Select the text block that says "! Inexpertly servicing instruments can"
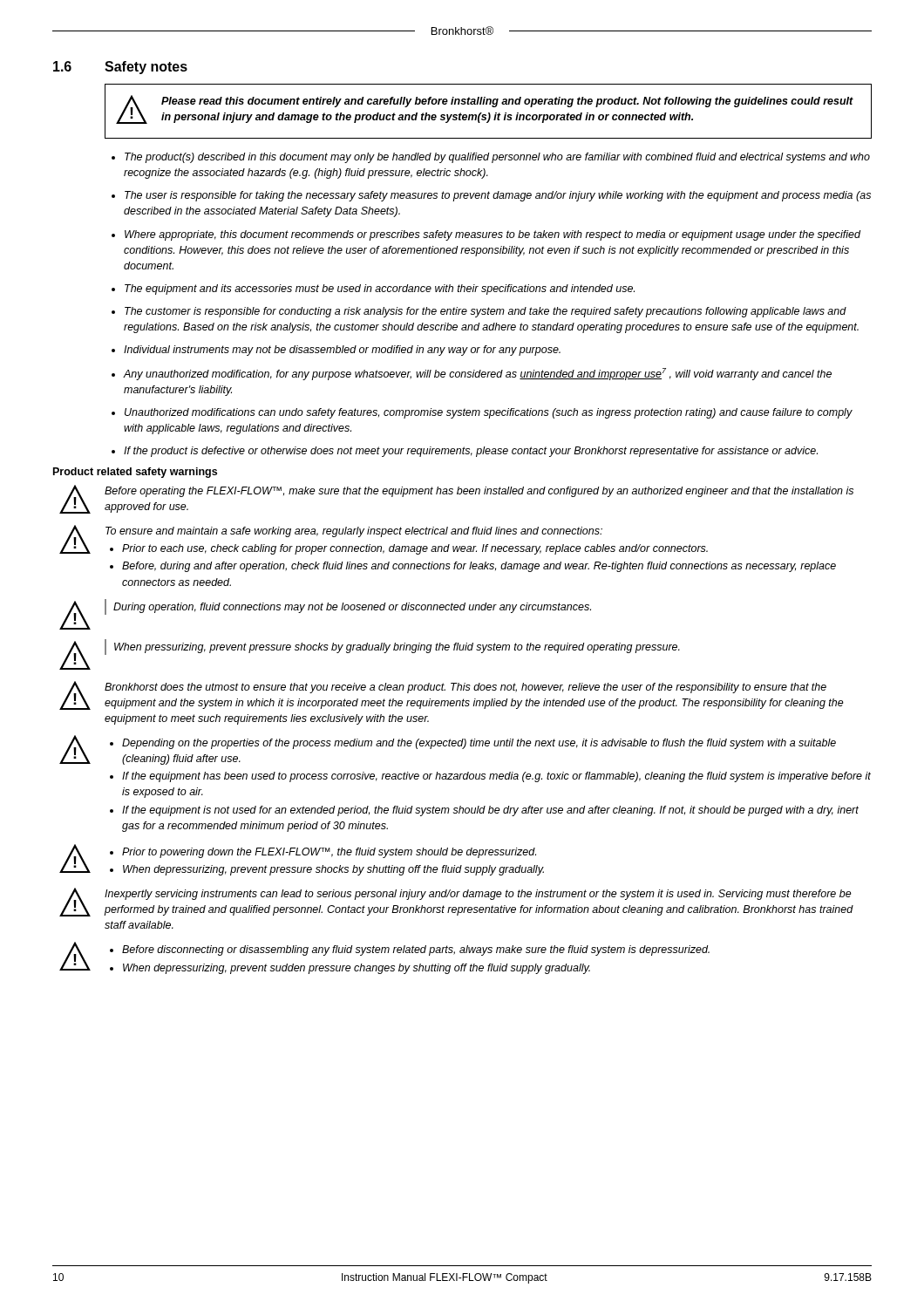The image size is (924, 1308). pos(462,910)
